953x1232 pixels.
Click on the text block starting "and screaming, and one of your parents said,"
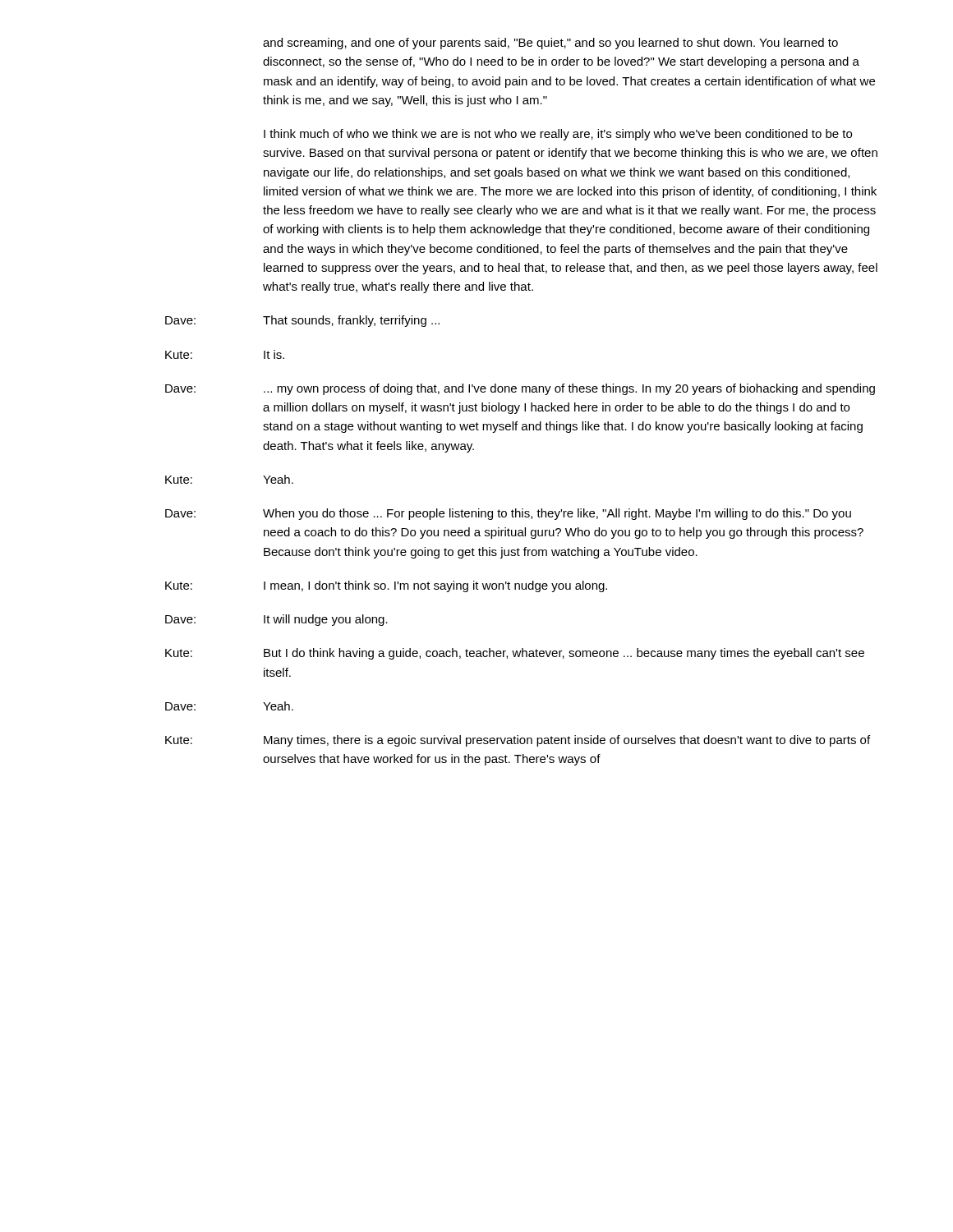[569, 71]
